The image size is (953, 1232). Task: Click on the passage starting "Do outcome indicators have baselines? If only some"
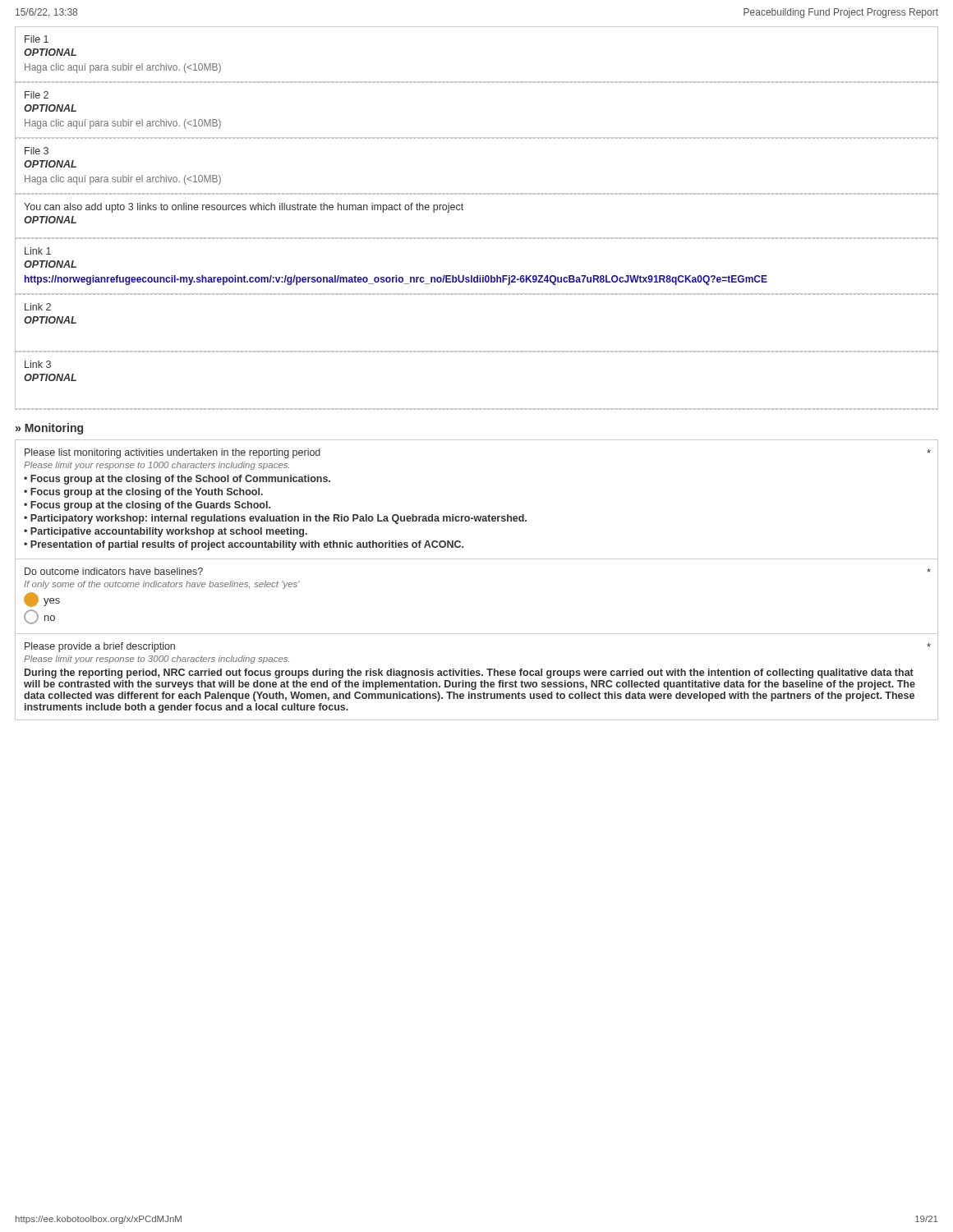coord(110,571)
